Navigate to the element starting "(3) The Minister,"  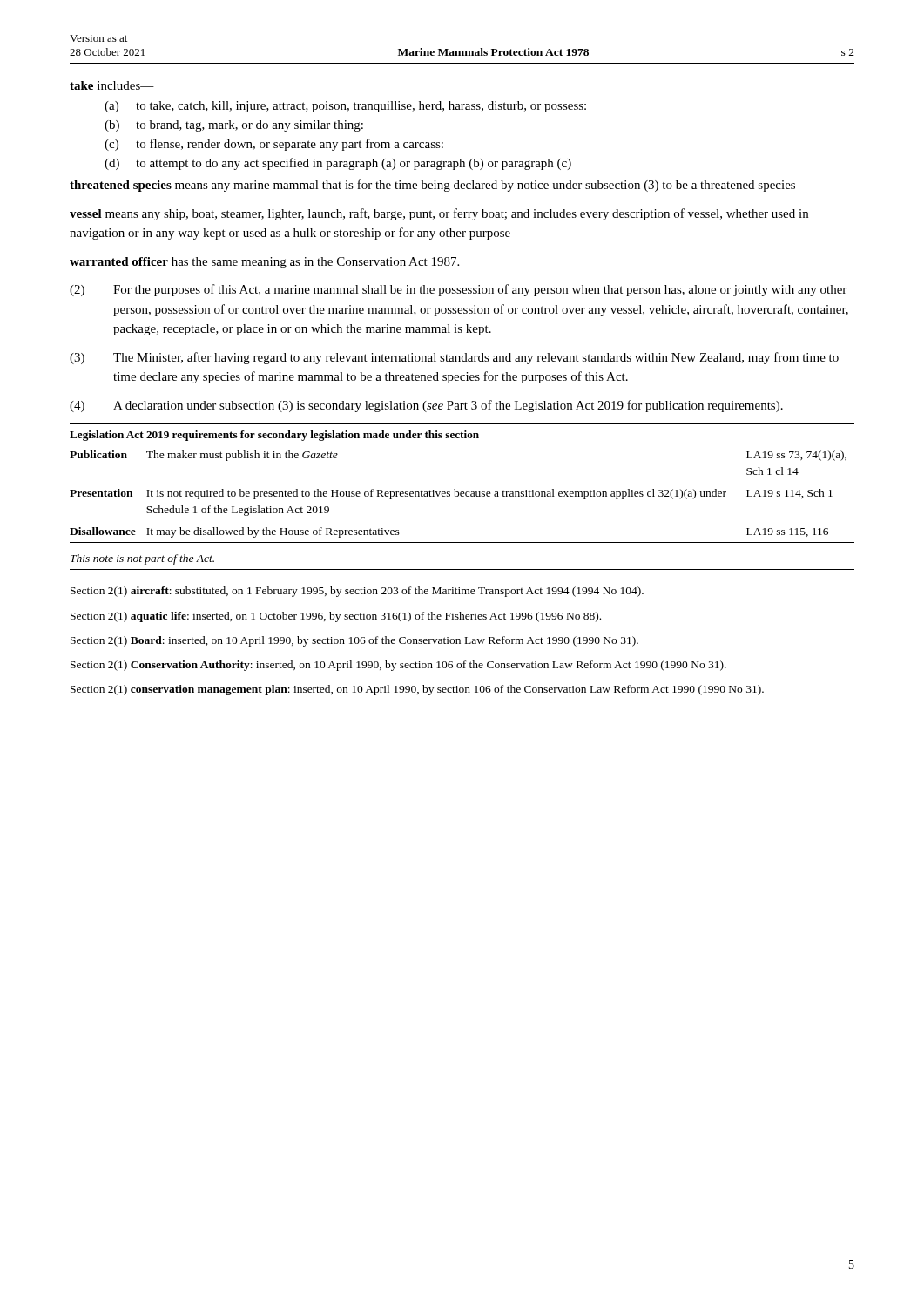462,367
